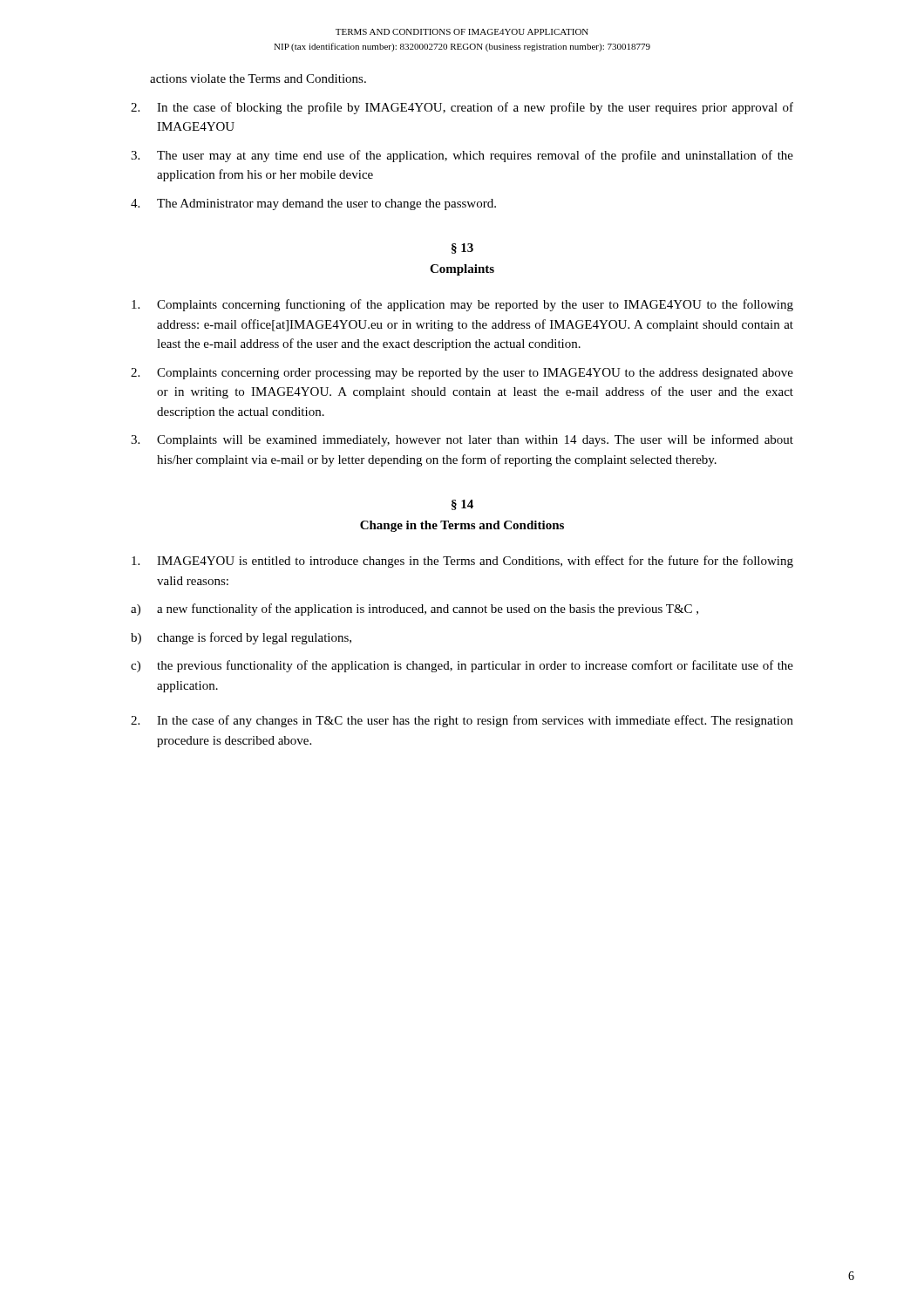
Task: Locate the section header that opens with "§ 14 Change in"
Action: point(462,514)
